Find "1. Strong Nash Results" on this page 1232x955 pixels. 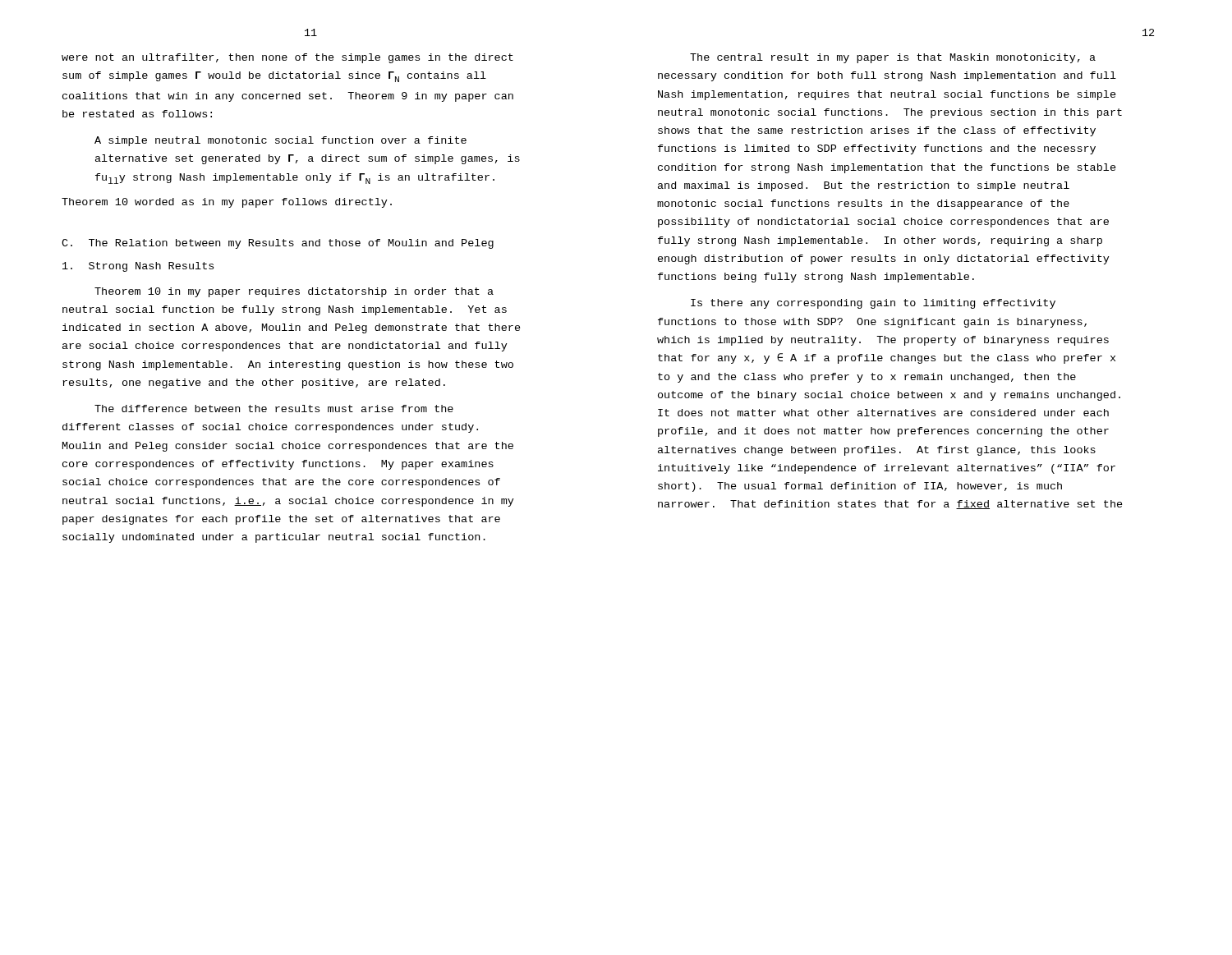point(138,267)
